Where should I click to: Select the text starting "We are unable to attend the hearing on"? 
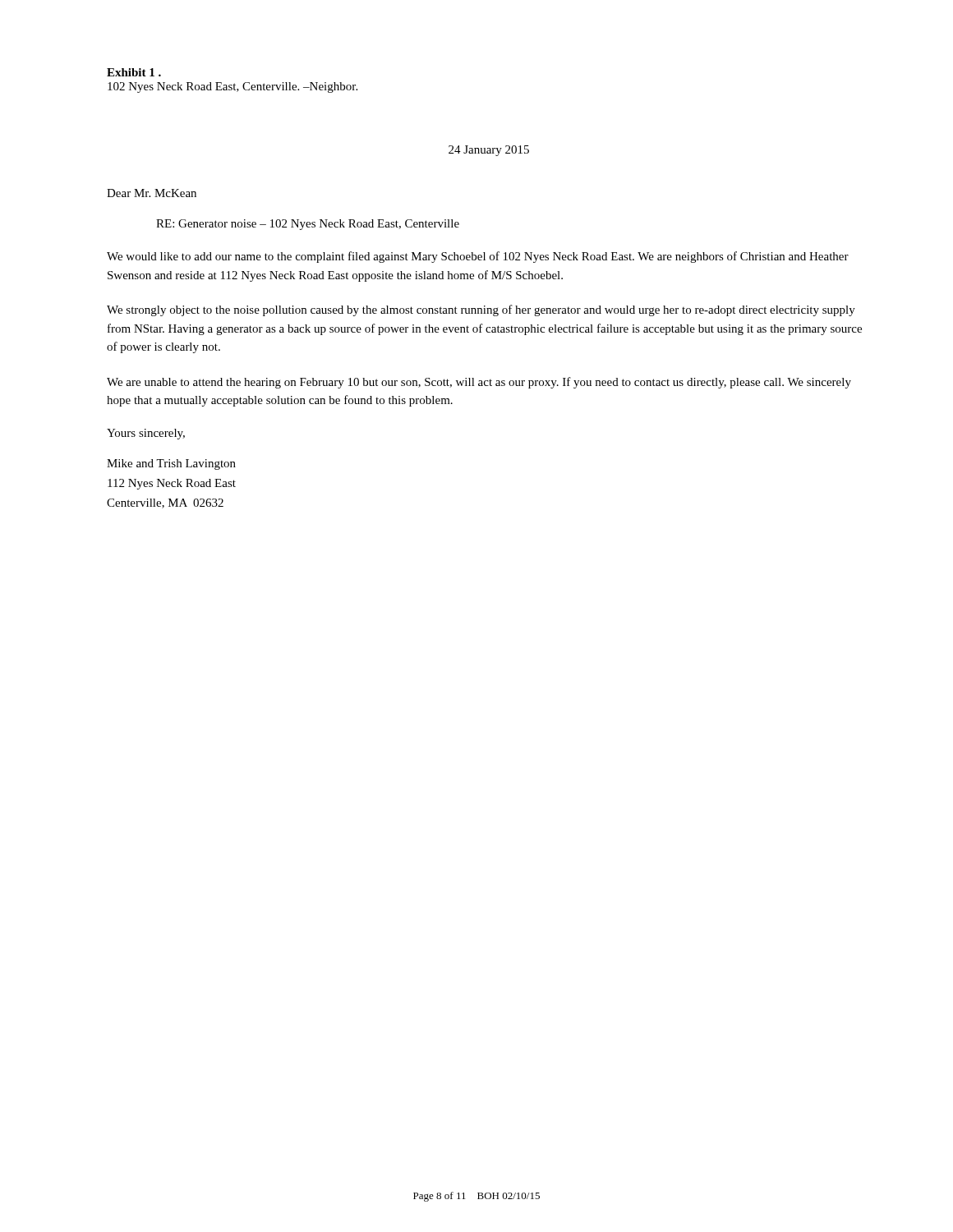point(479,391)
